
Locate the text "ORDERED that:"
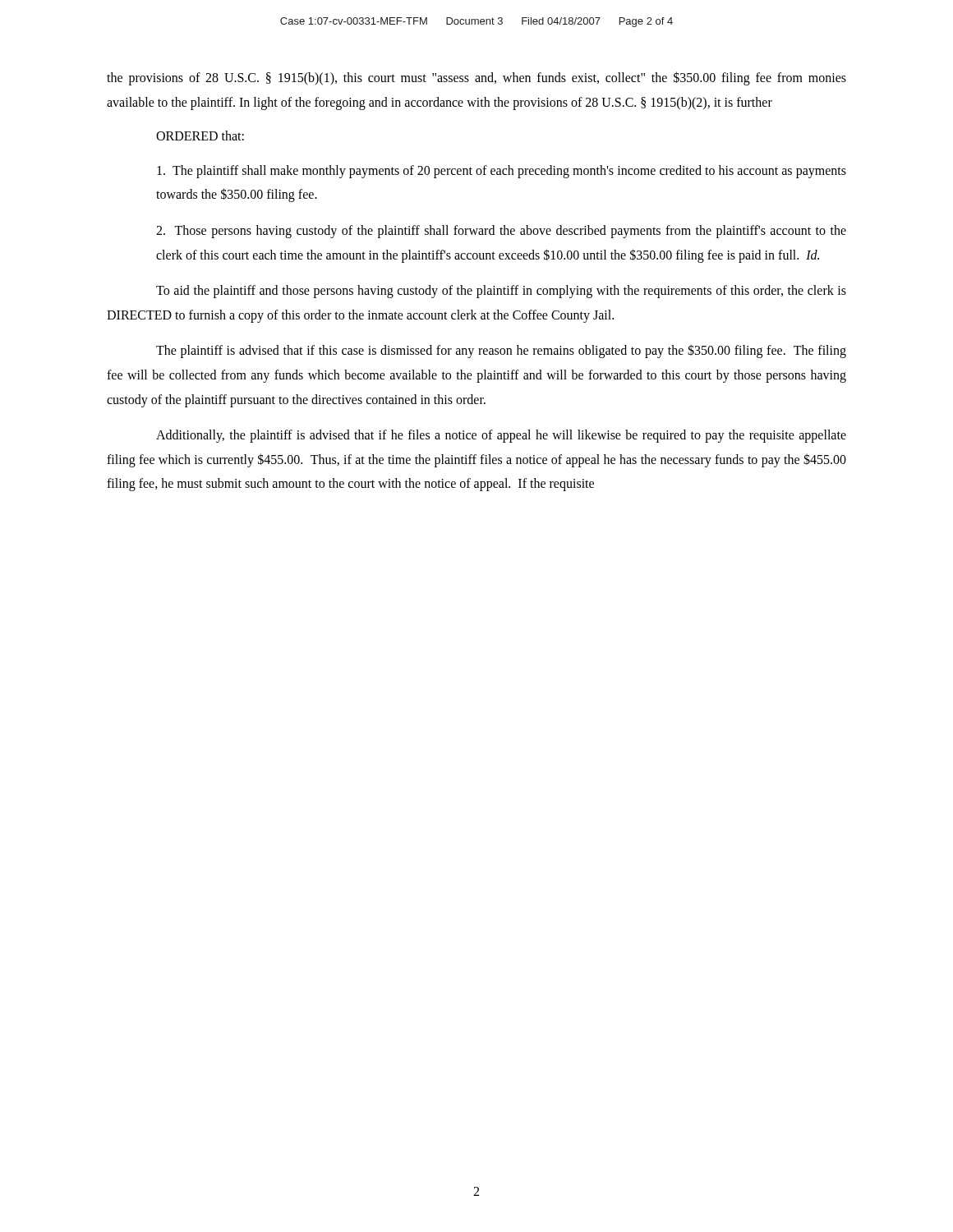pyautogui.click(x=200, y=136)
